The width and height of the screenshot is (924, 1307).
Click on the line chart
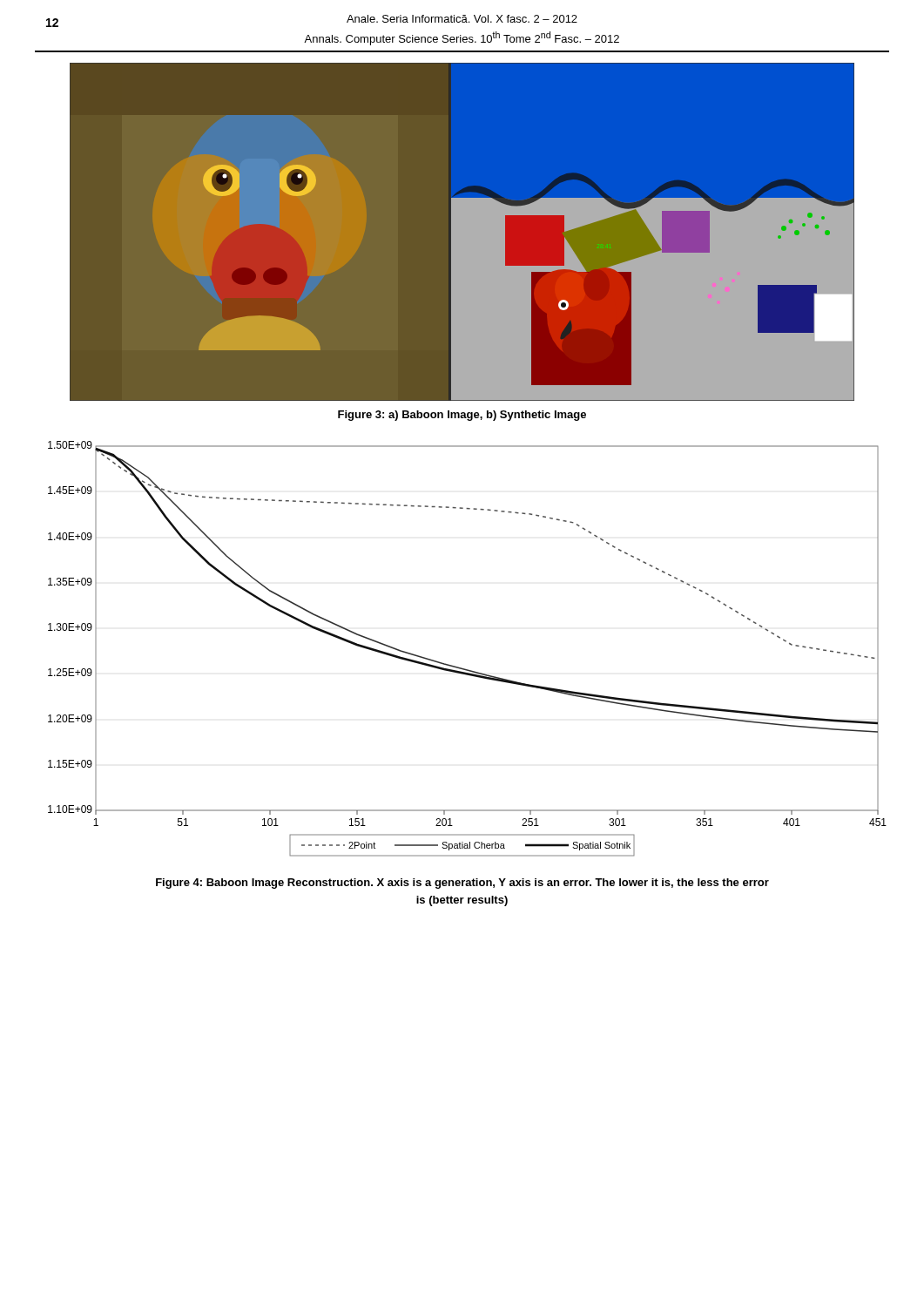pyautogui.click(x=462, y=650)
